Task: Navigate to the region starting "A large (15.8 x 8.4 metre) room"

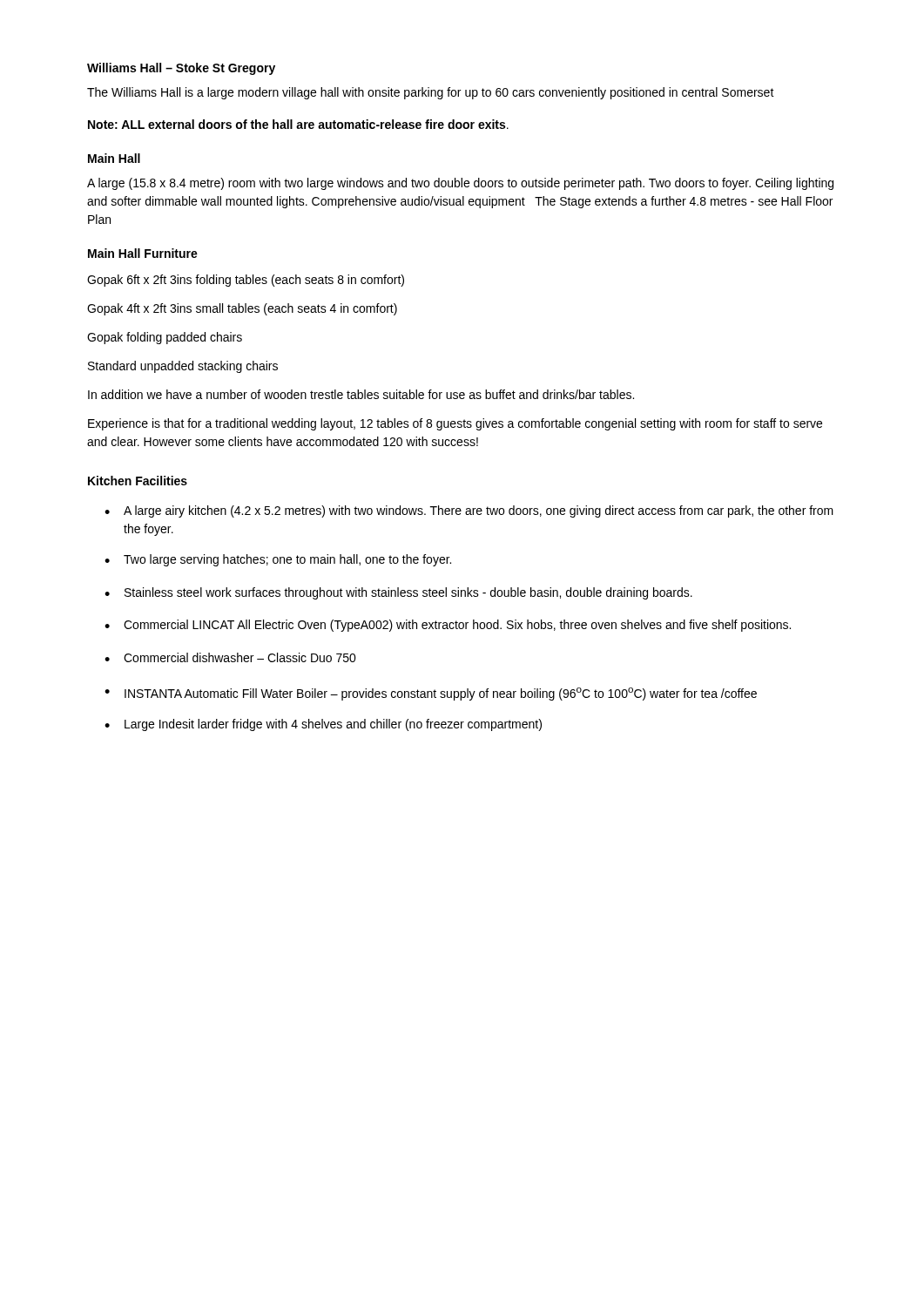Action: [461, 201]
